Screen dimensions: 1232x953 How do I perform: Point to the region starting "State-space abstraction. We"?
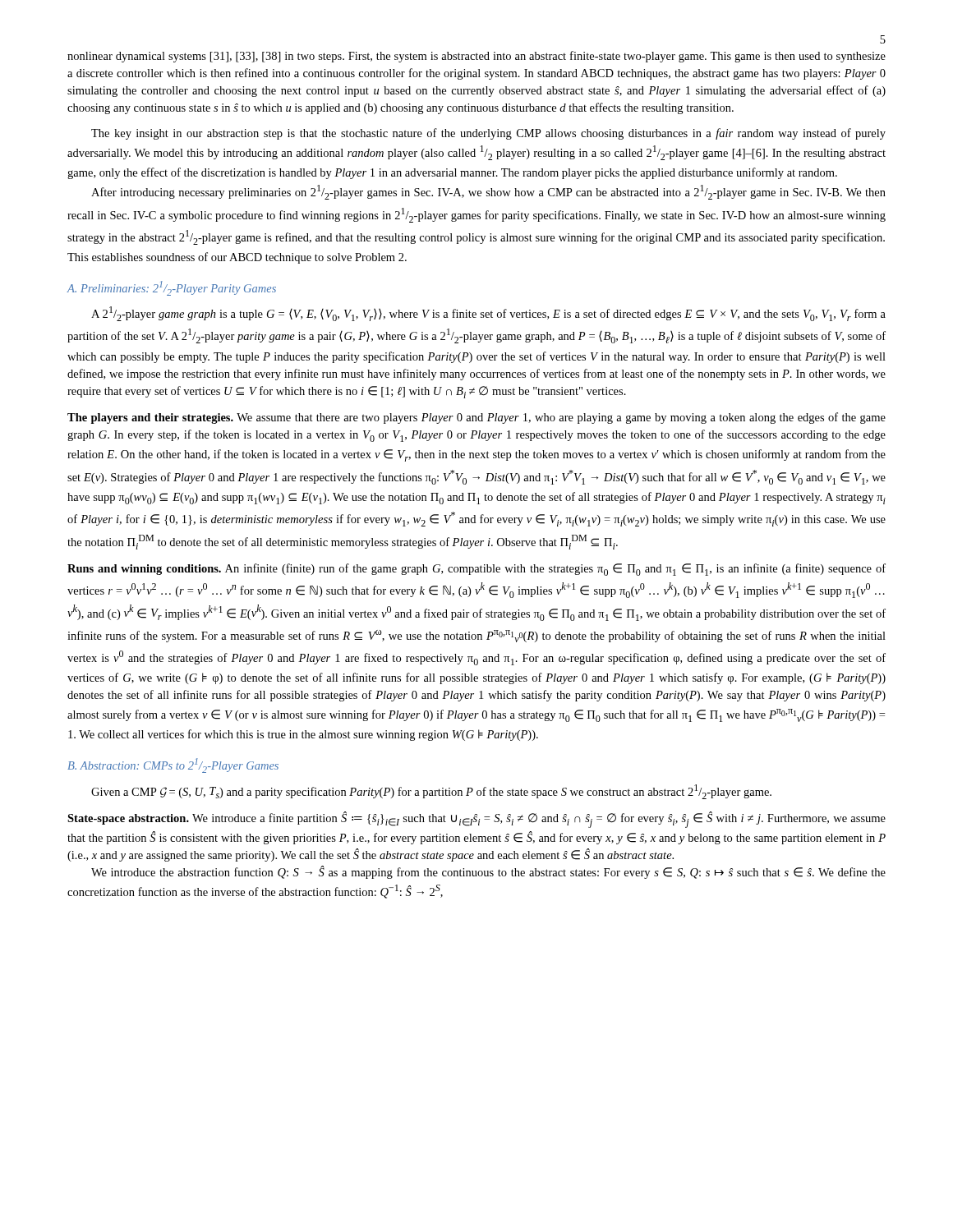pos(476,837)
